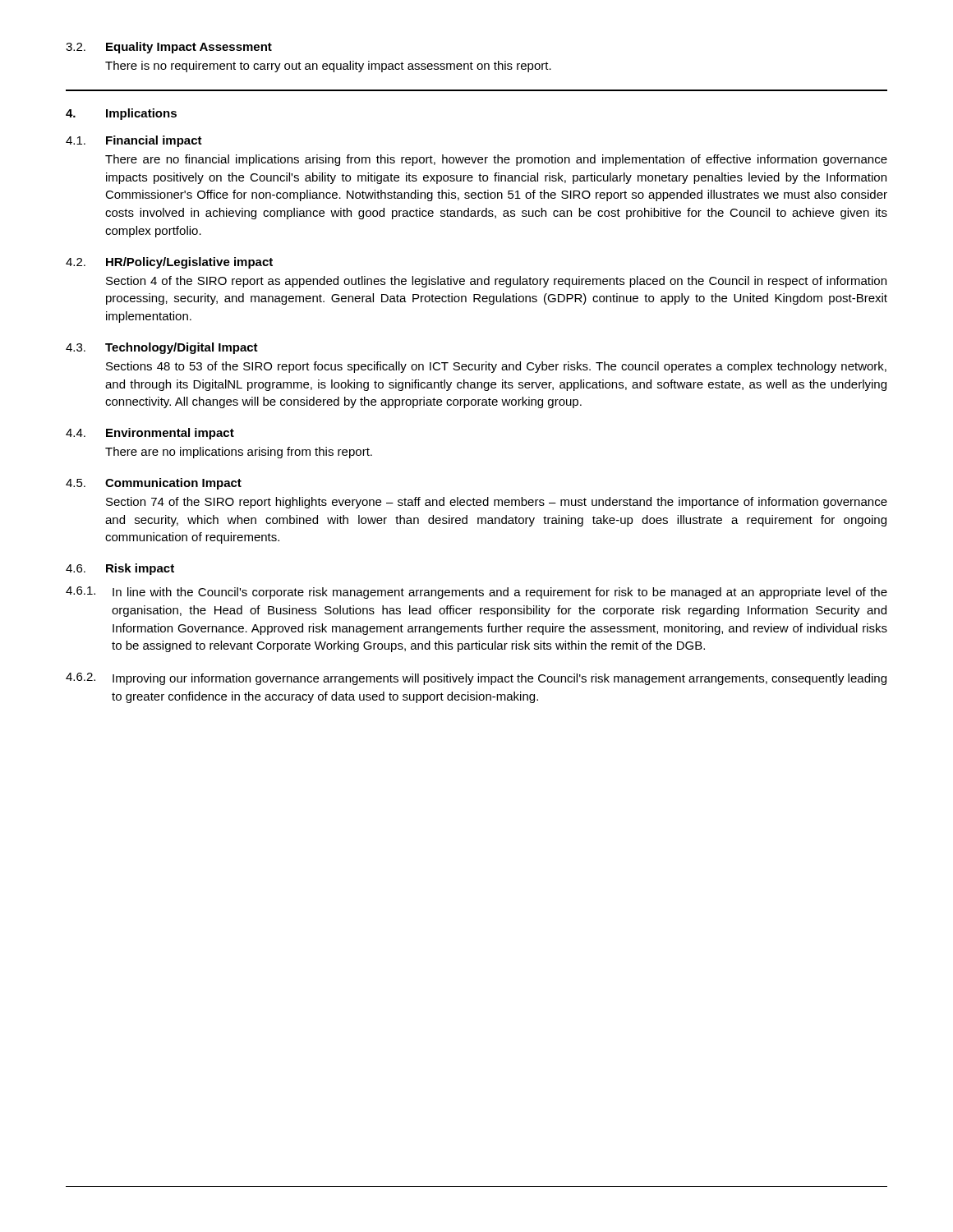The width and height of the screenshot is (953, 1232).
Task: Navigate to the passage starting "4. Implications"
Action: 121,113
